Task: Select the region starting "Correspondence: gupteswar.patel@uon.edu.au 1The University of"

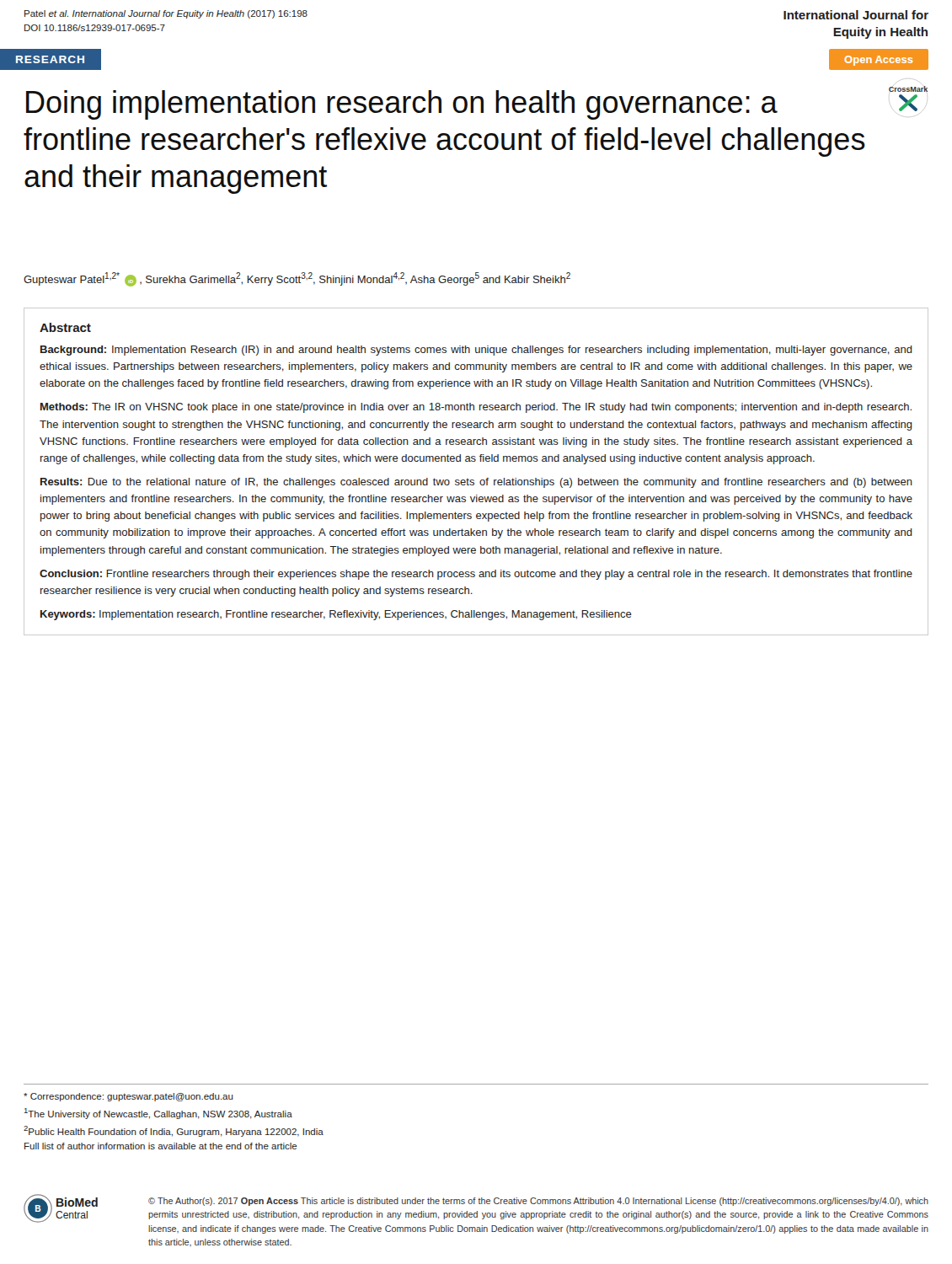Action: pyautogui.click(x=173, y=1121)
